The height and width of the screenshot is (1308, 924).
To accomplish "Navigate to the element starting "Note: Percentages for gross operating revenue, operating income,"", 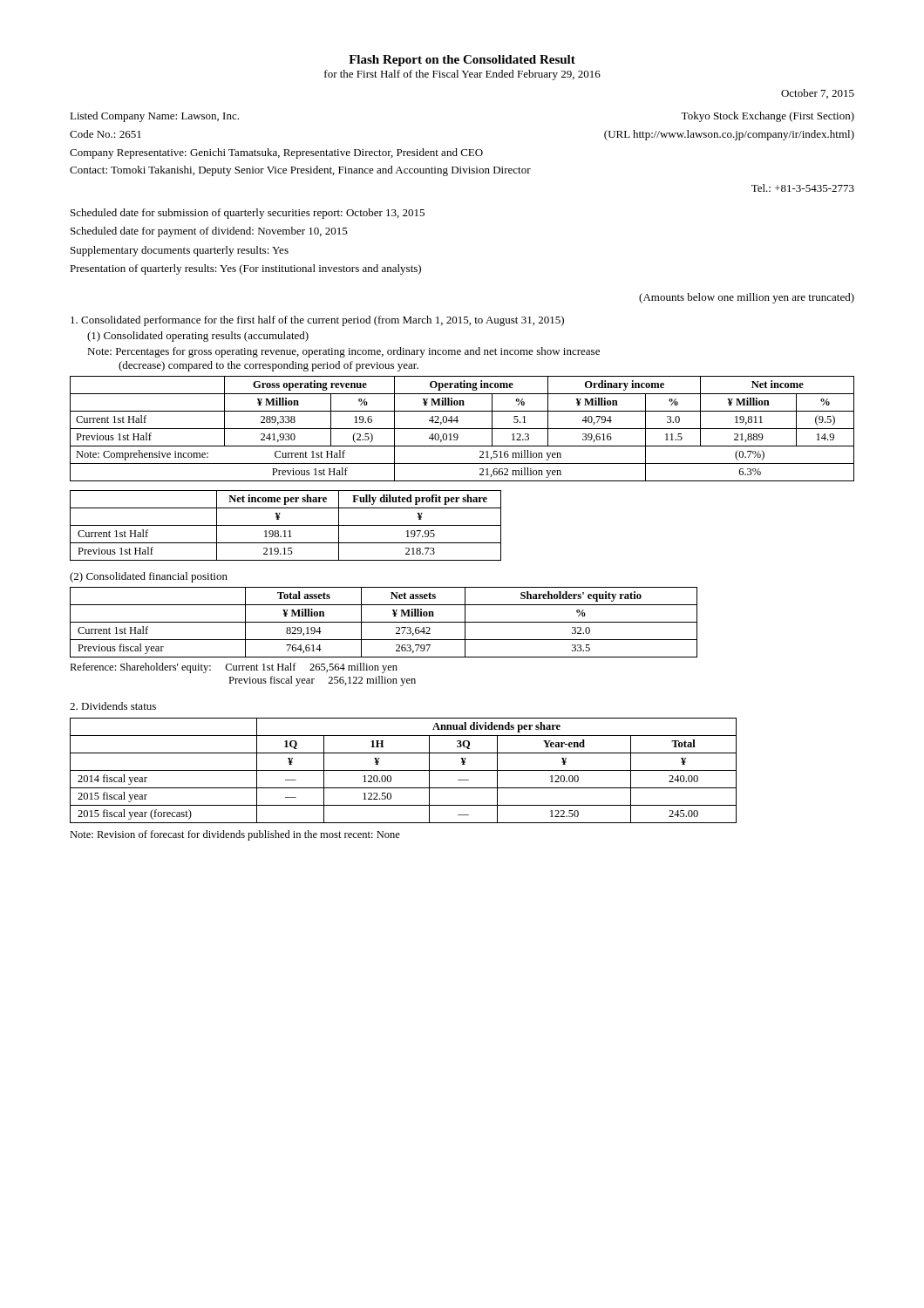I will 344,358.
